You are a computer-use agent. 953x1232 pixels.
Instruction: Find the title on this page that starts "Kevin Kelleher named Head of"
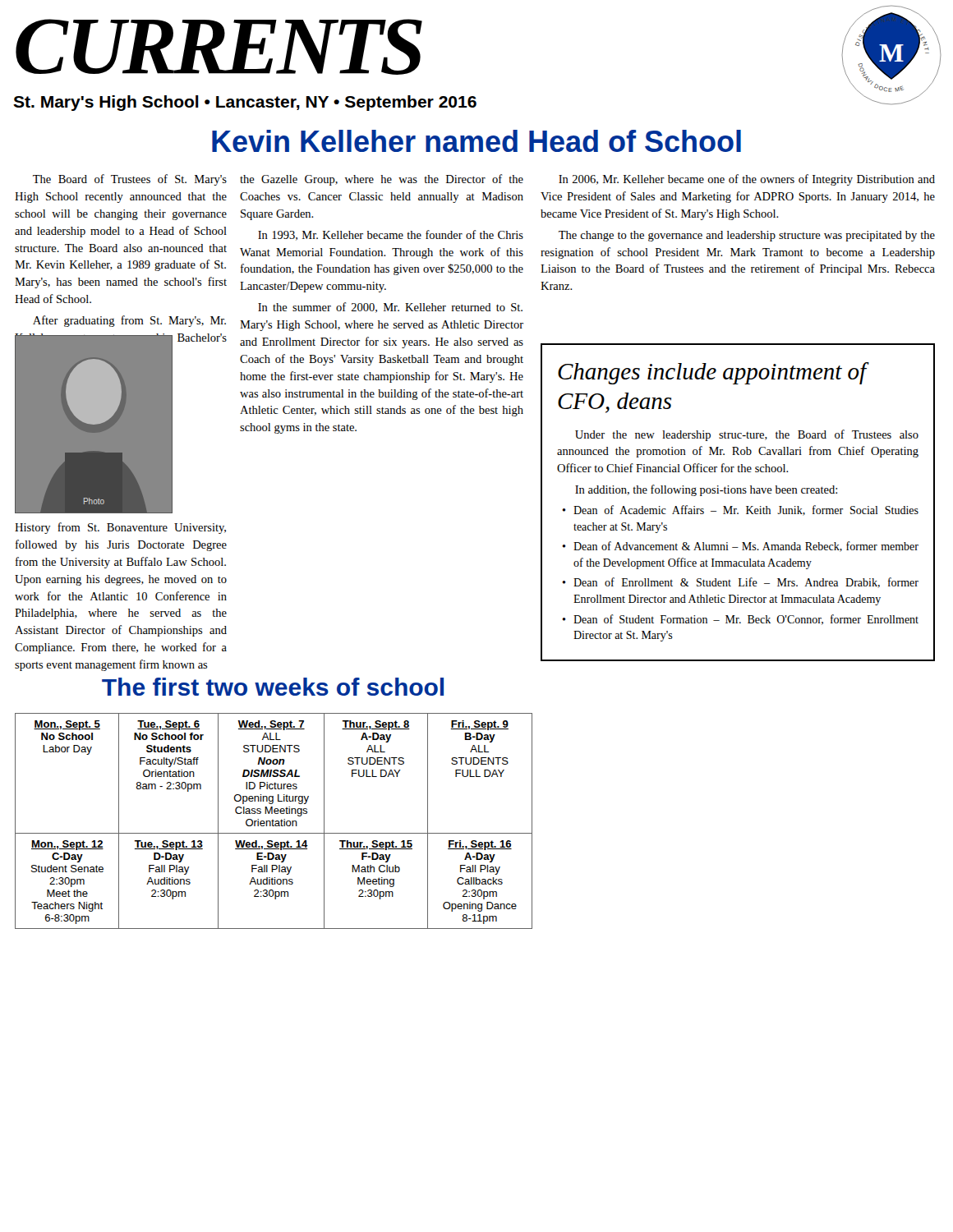476,142
